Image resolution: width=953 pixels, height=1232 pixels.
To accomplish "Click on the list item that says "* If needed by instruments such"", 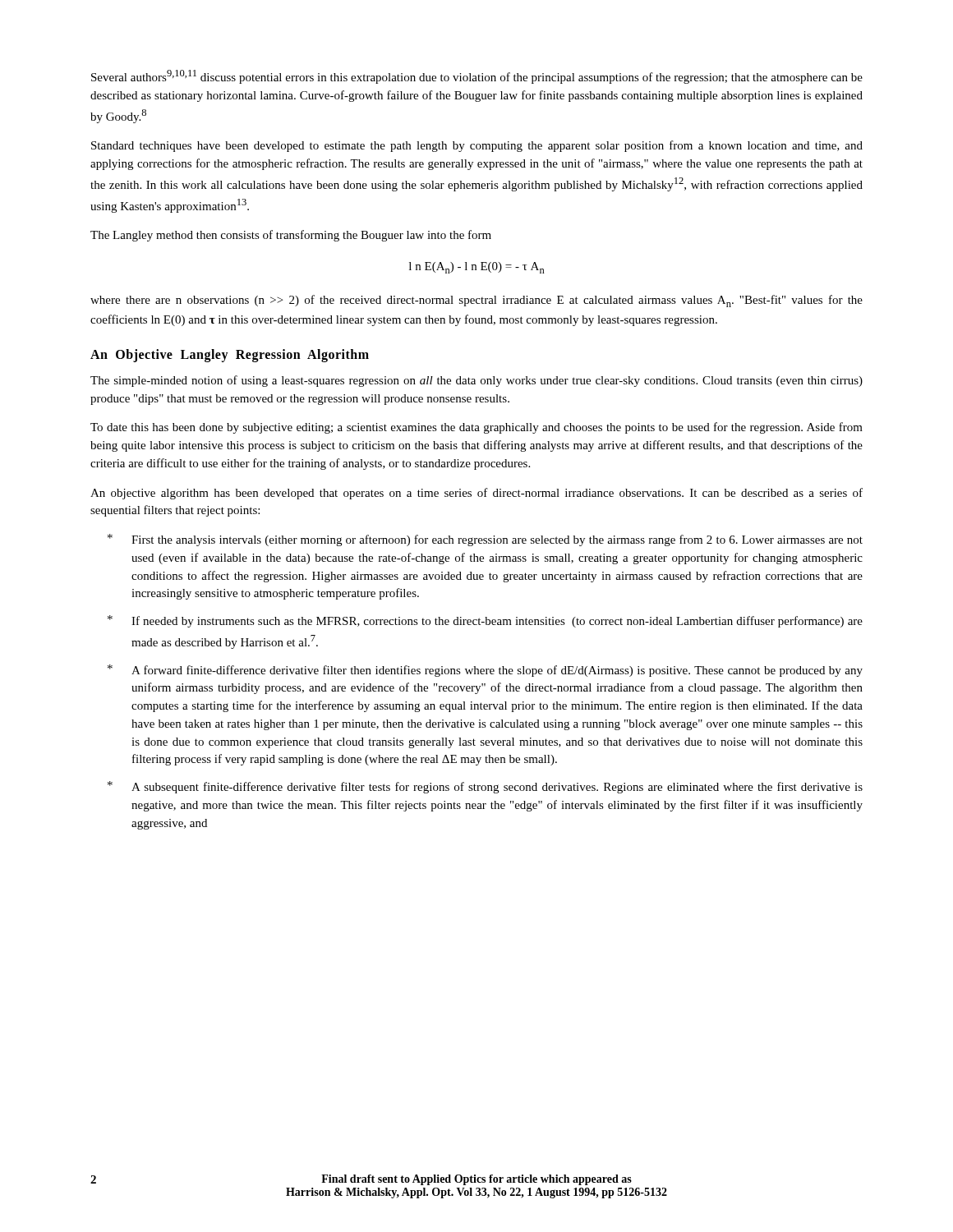I will pyautogui.click(x=485, y=632).
